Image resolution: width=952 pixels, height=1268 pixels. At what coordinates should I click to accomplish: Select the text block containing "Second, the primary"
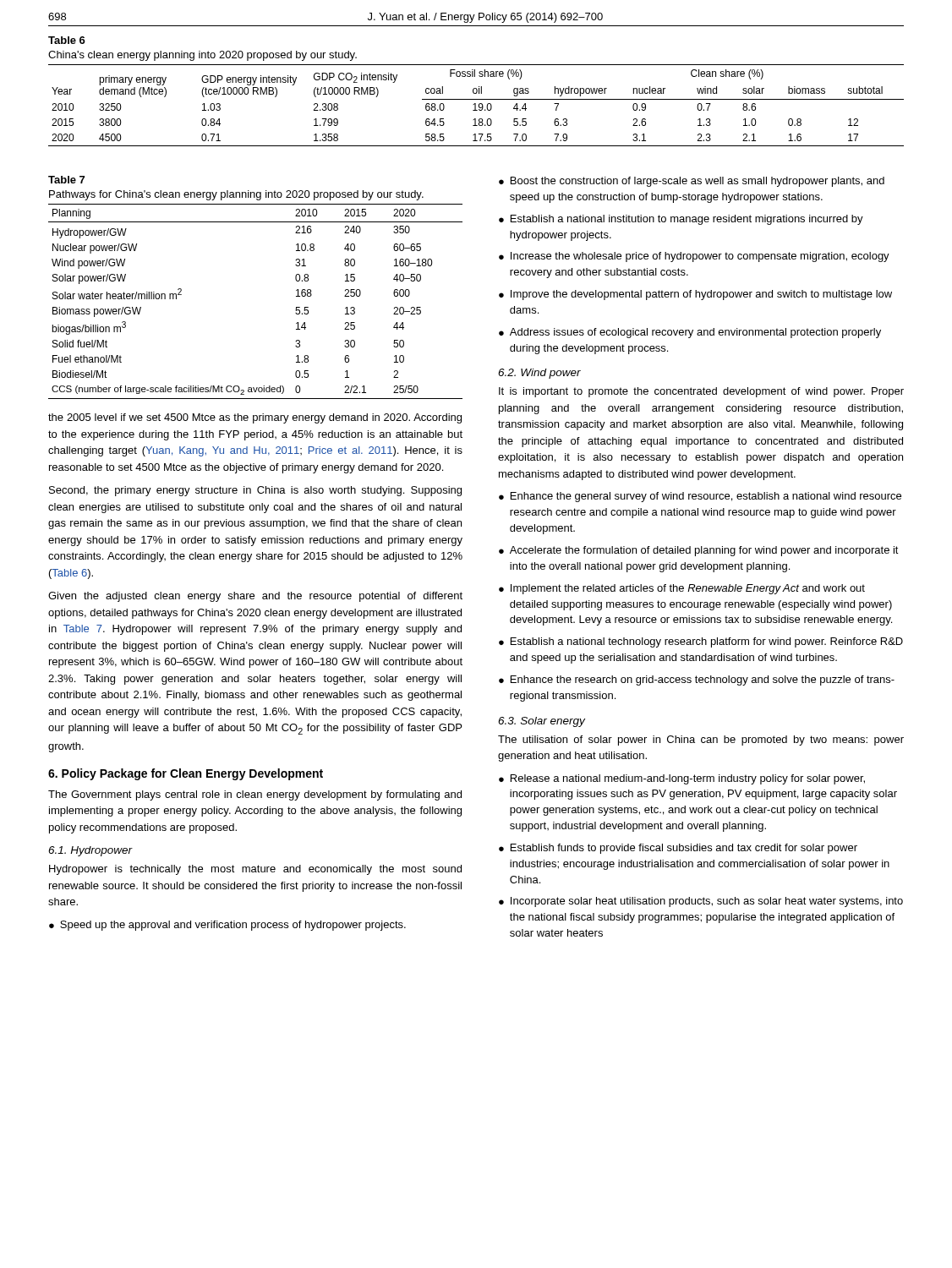point(255,531)
